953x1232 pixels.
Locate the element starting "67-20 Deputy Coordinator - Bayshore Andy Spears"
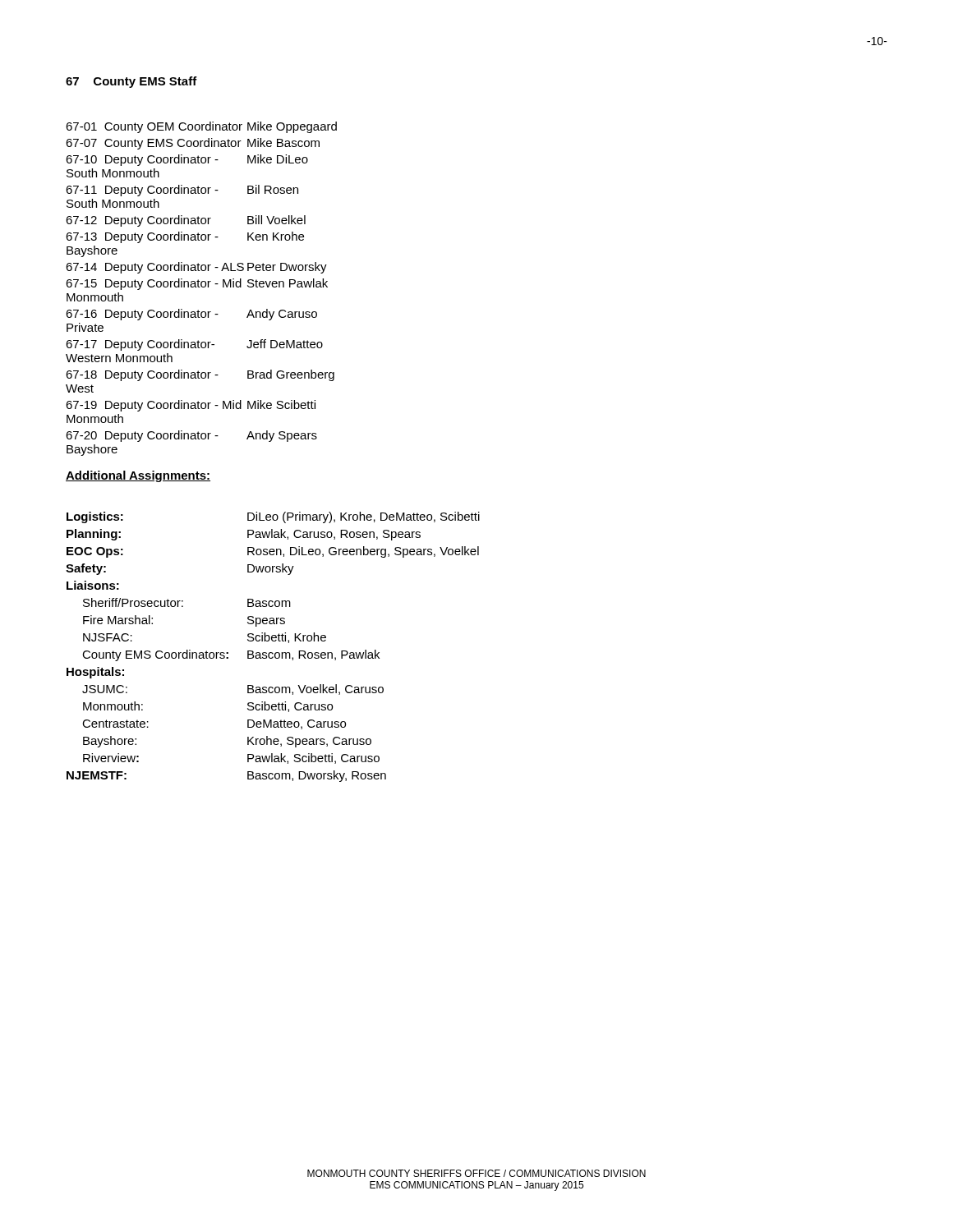[263, 442]
